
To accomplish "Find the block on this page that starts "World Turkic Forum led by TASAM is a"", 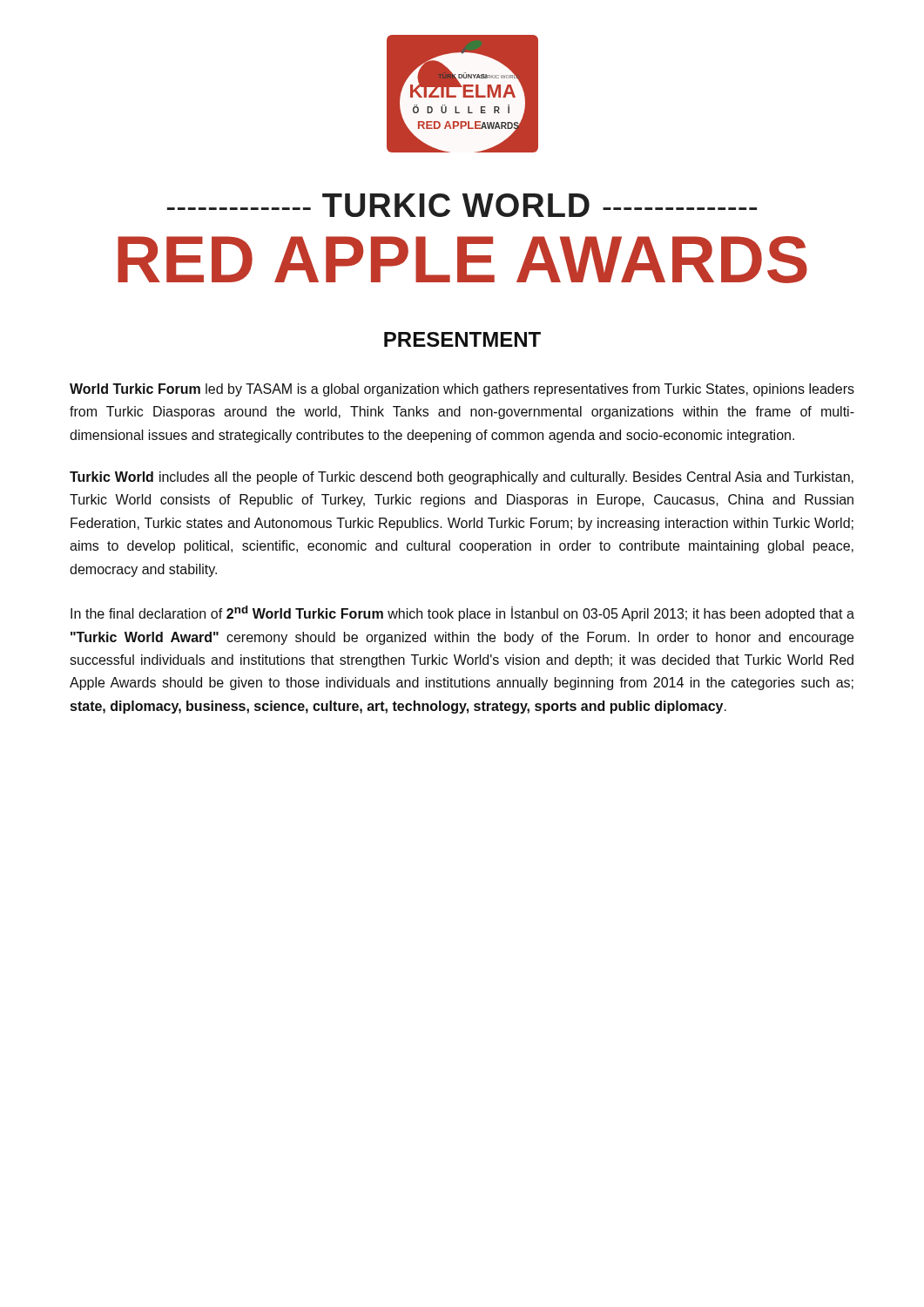I will (462, 412).
